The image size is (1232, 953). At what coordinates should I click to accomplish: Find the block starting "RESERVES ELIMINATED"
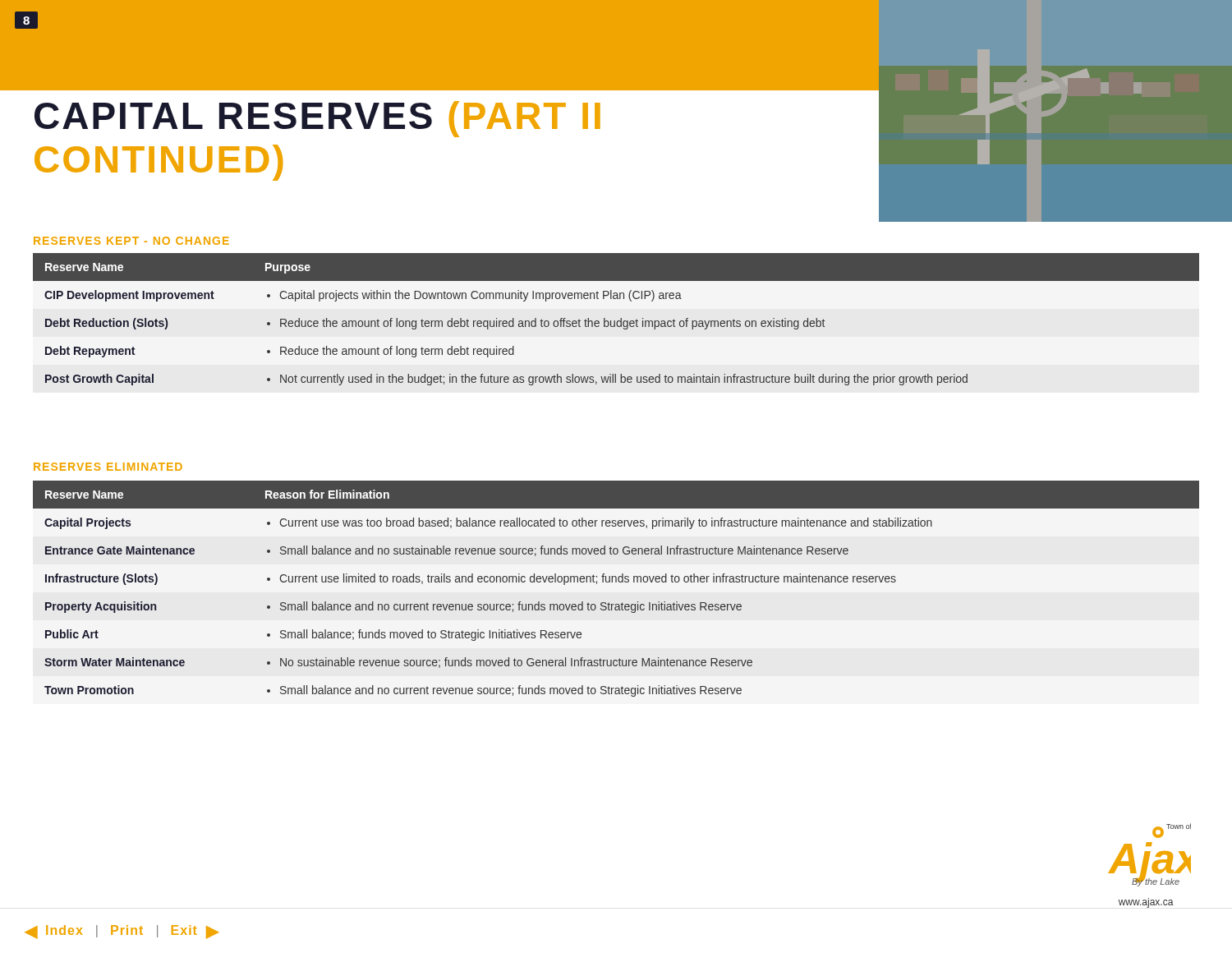108,467
